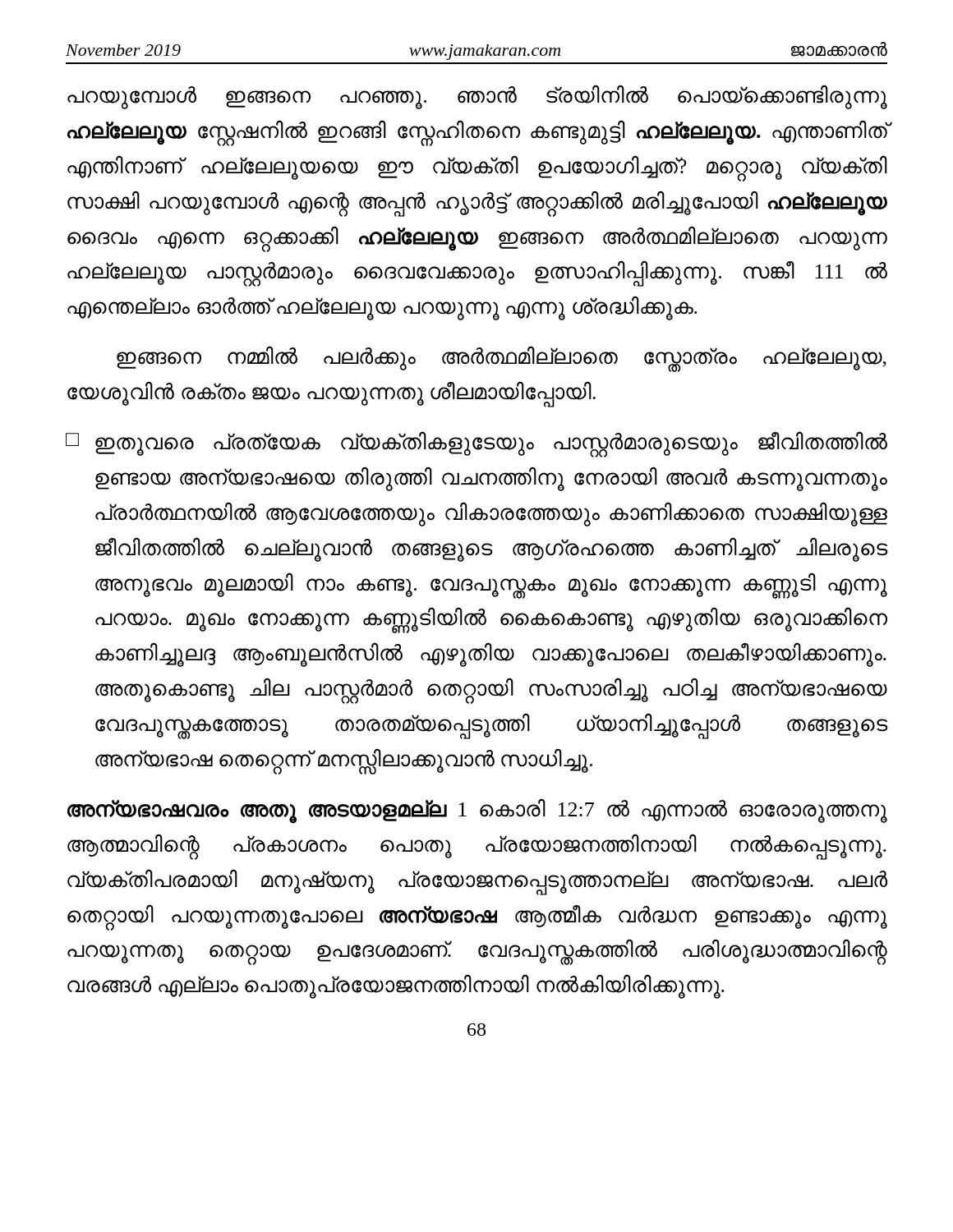This screenshot has height=1232, width=953.
Task: Select the text block that reads "പറയുമ്പോൾ ഇങ്ങനെ പറഞ്ഞൂ. ഞാൻ ട്രയിനിൽ പൊയ്ക്കൊണ്ടിരുന്നൂ ഹല്ലേലൂയ"
Action: tap(476, 201)
